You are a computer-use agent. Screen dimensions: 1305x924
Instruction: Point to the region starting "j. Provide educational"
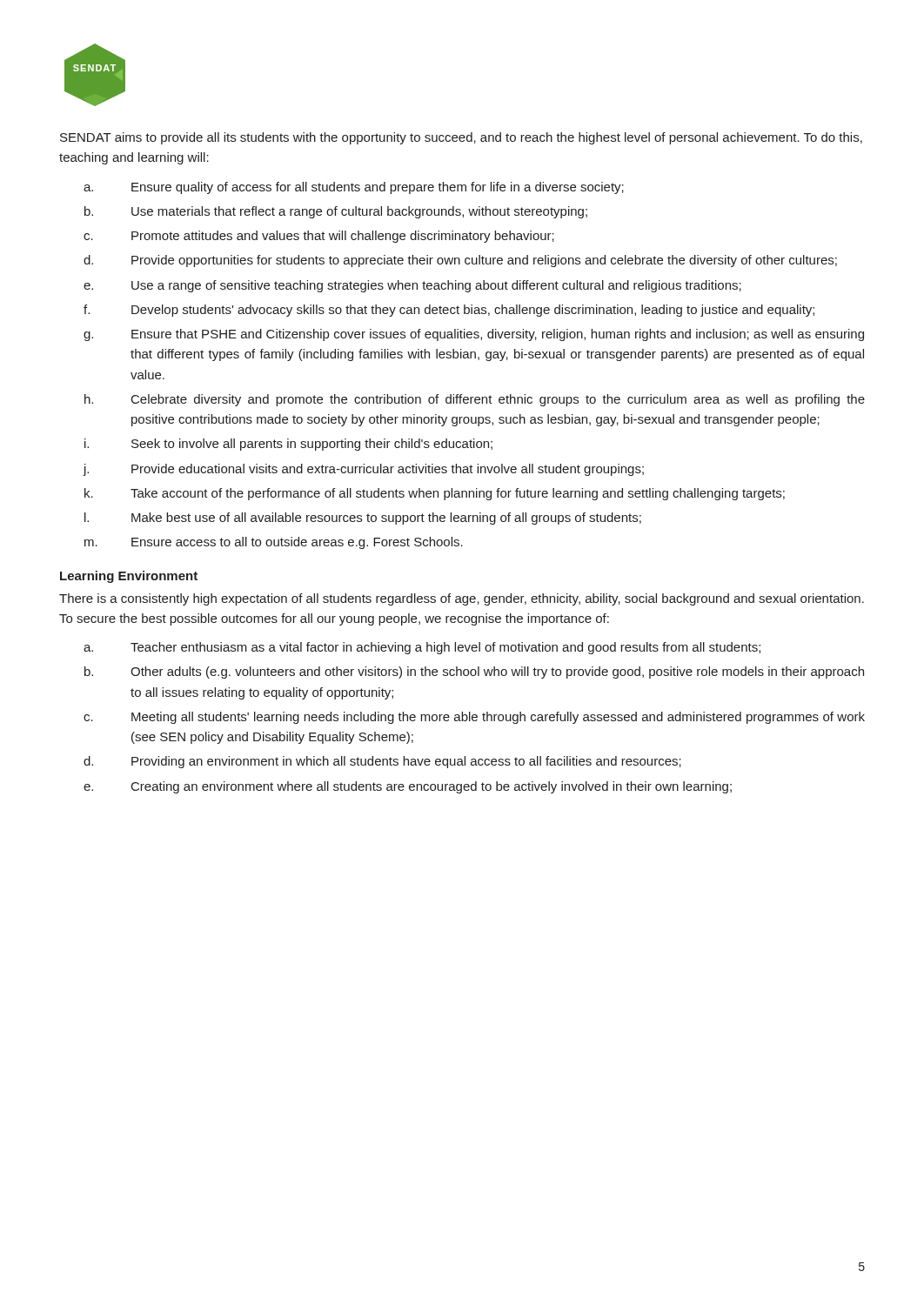coord(462,468)
